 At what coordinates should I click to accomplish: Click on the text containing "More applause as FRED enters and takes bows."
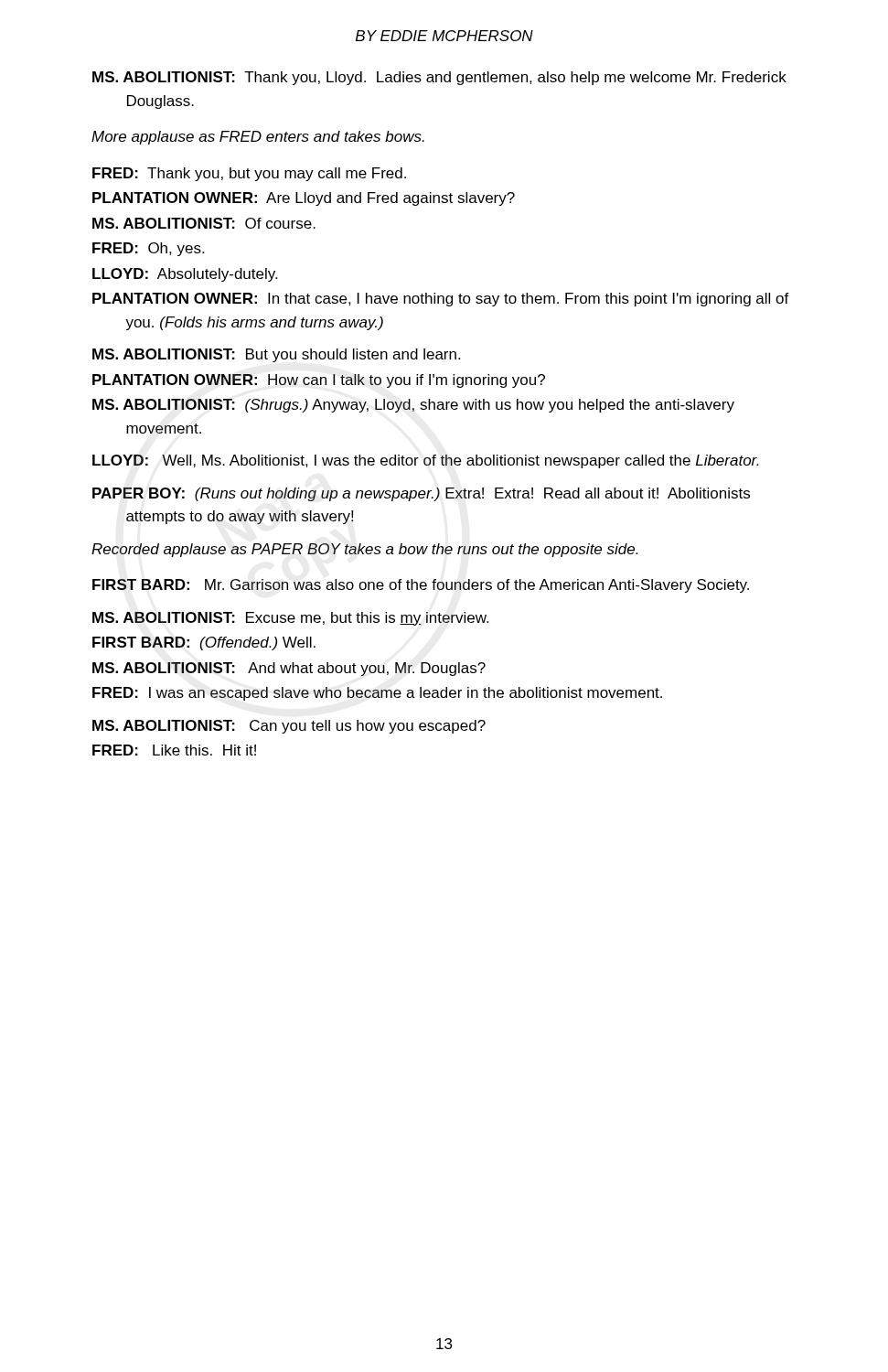[x=259, y=137]
